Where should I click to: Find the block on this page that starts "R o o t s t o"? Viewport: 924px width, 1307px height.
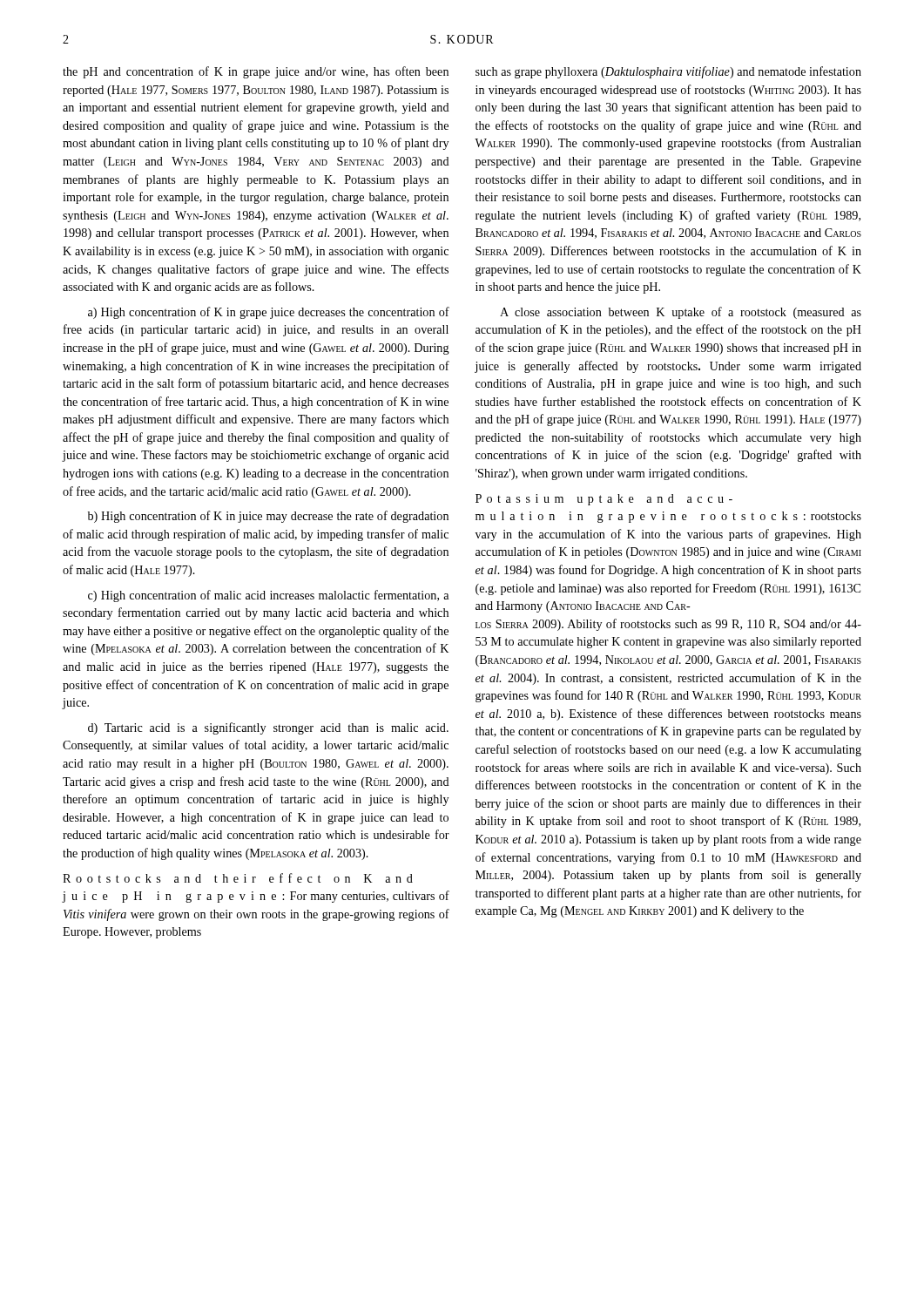[x=256, y=905]
